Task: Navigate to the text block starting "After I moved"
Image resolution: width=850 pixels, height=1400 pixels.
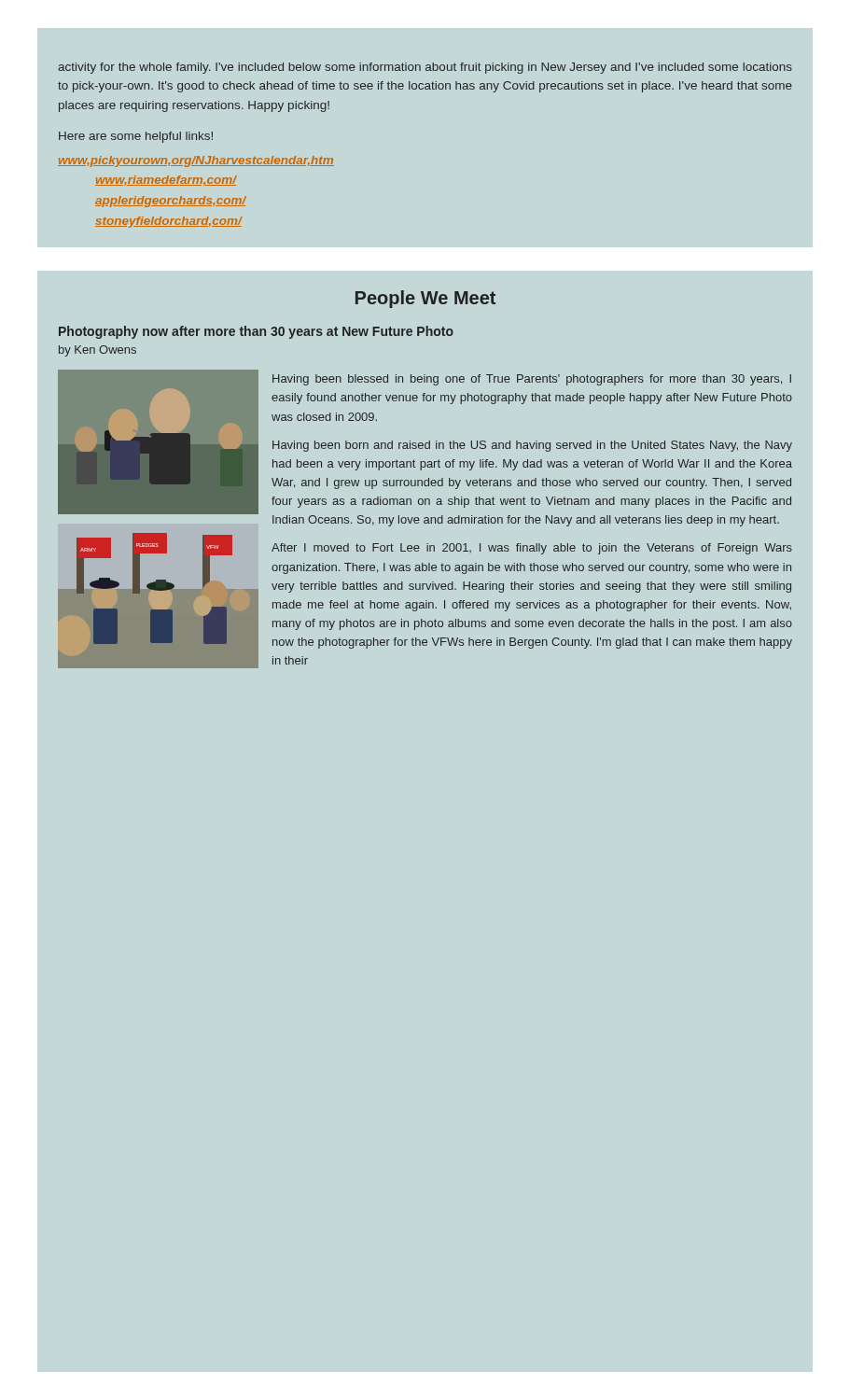Action: [532, 604]
